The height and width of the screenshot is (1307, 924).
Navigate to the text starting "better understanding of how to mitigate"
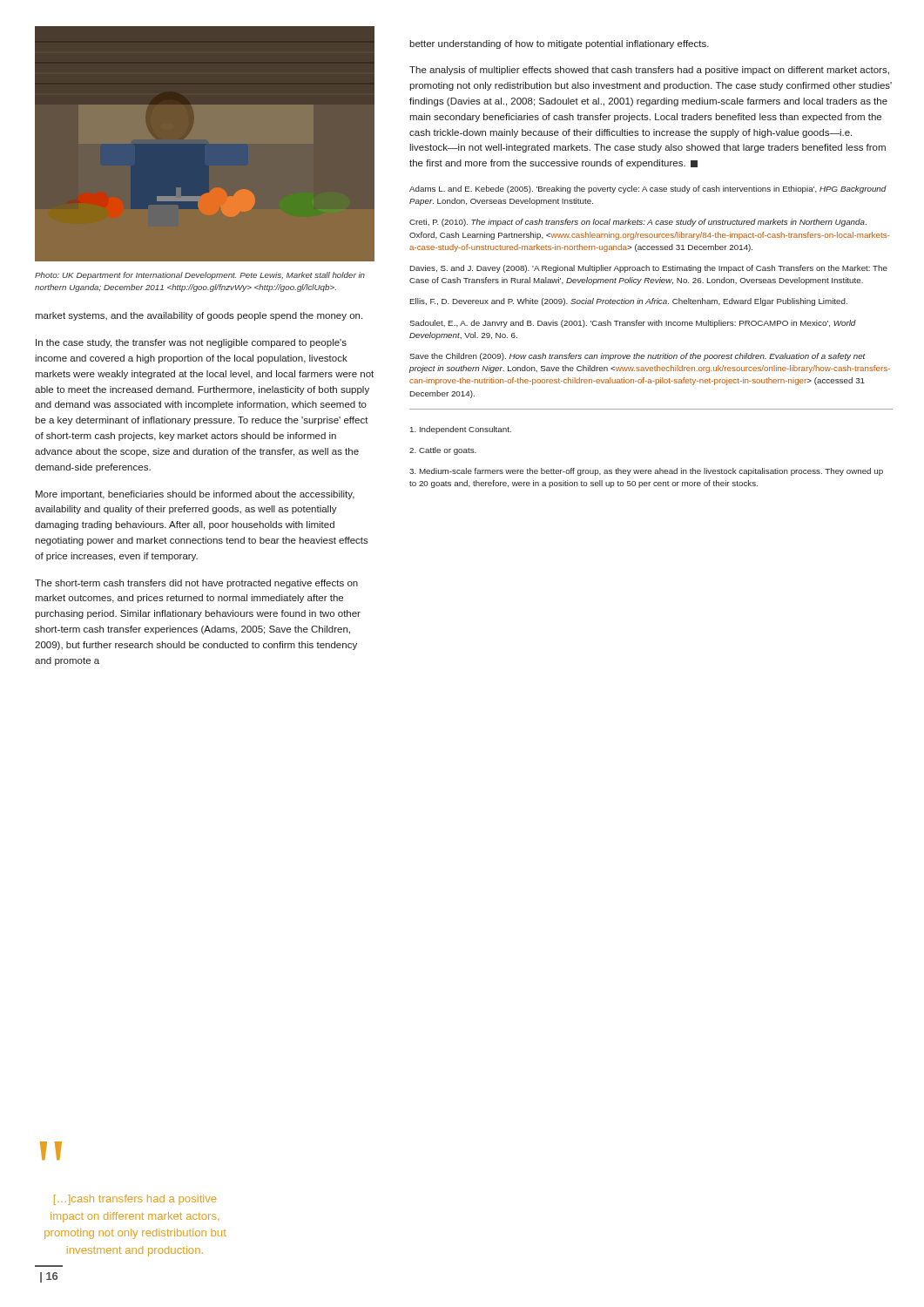[x=651, y=44]
